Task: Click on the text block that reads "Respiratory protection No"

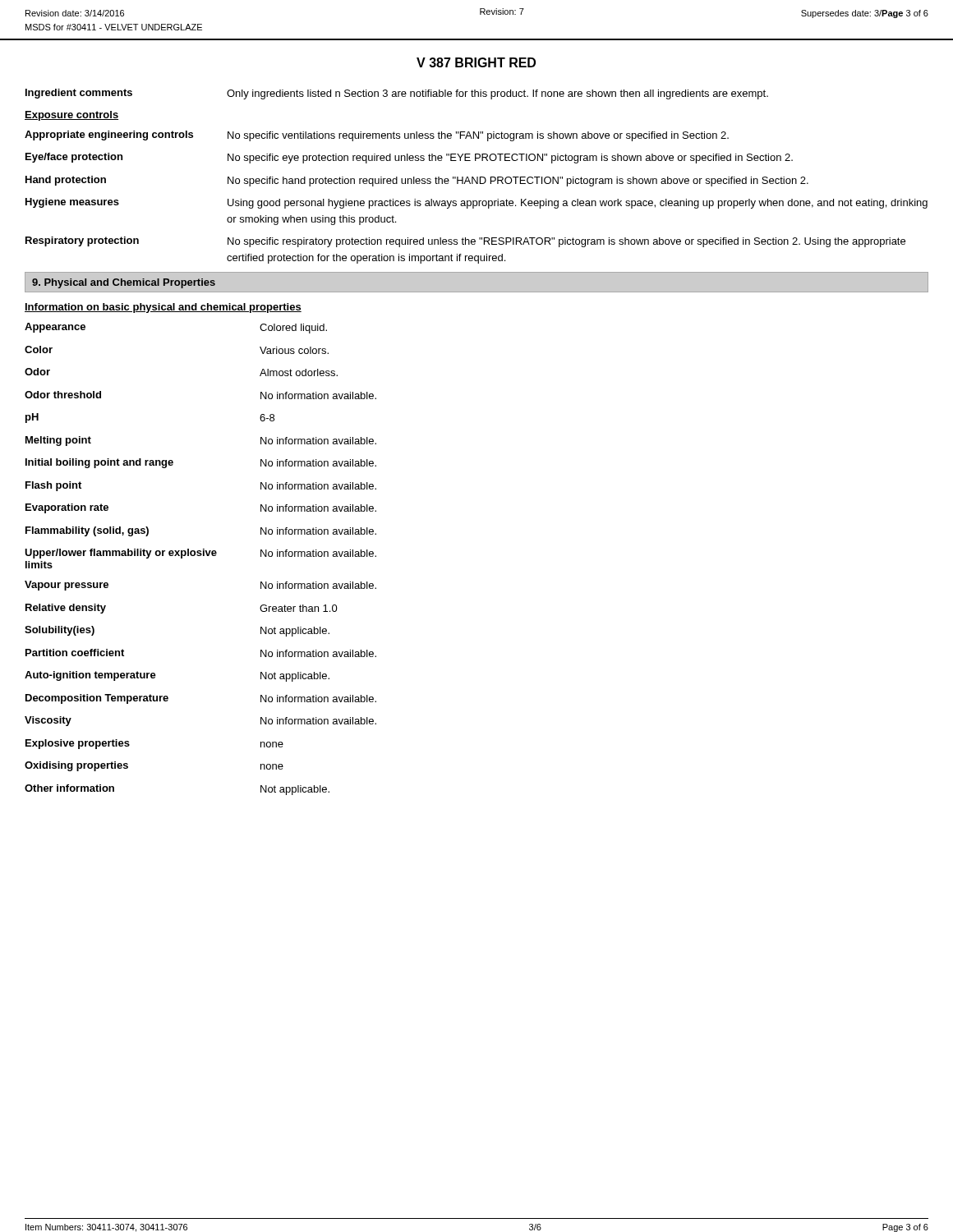Action: 476,249
